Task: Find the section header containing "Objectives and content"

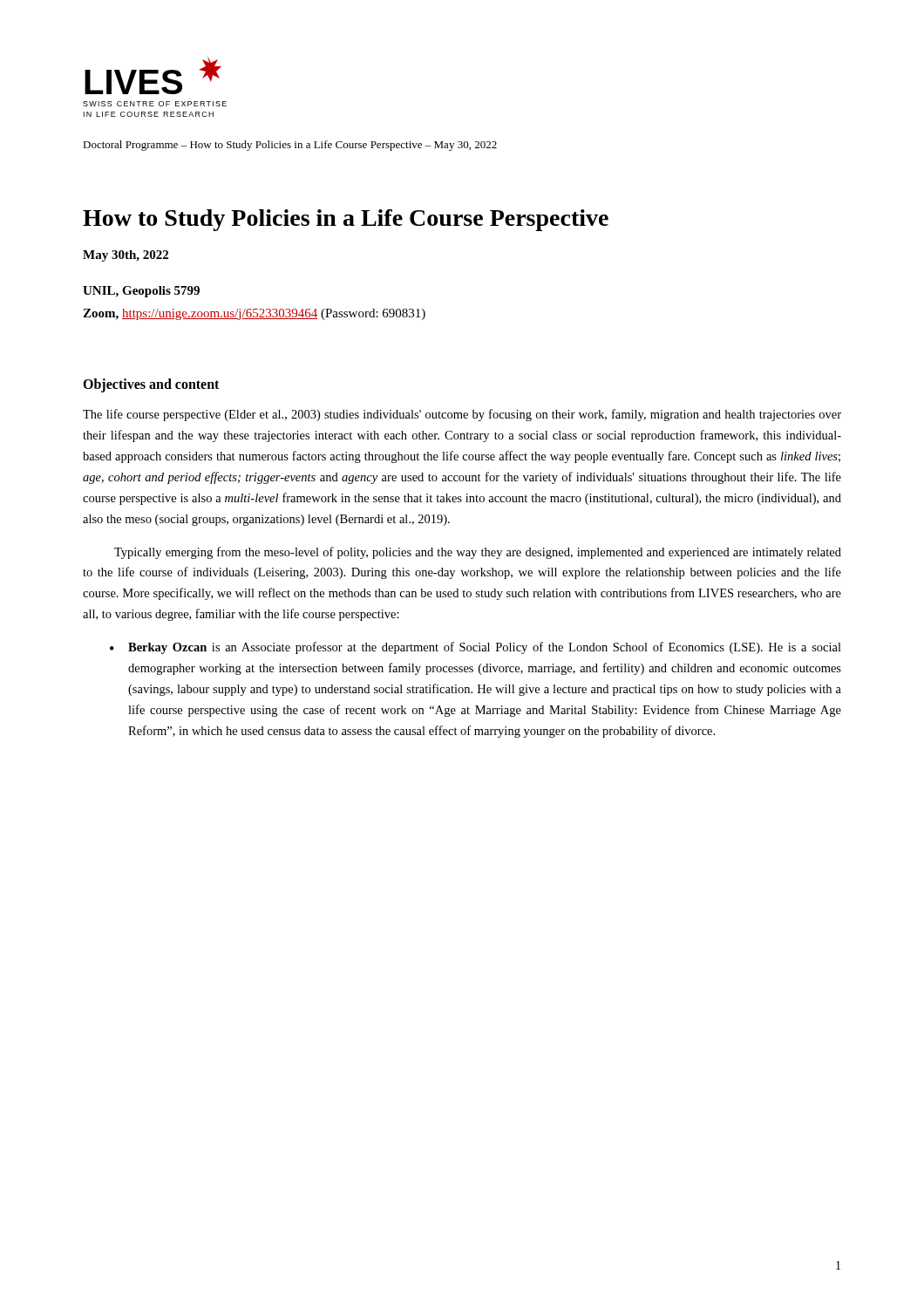Action: (151, 384)
